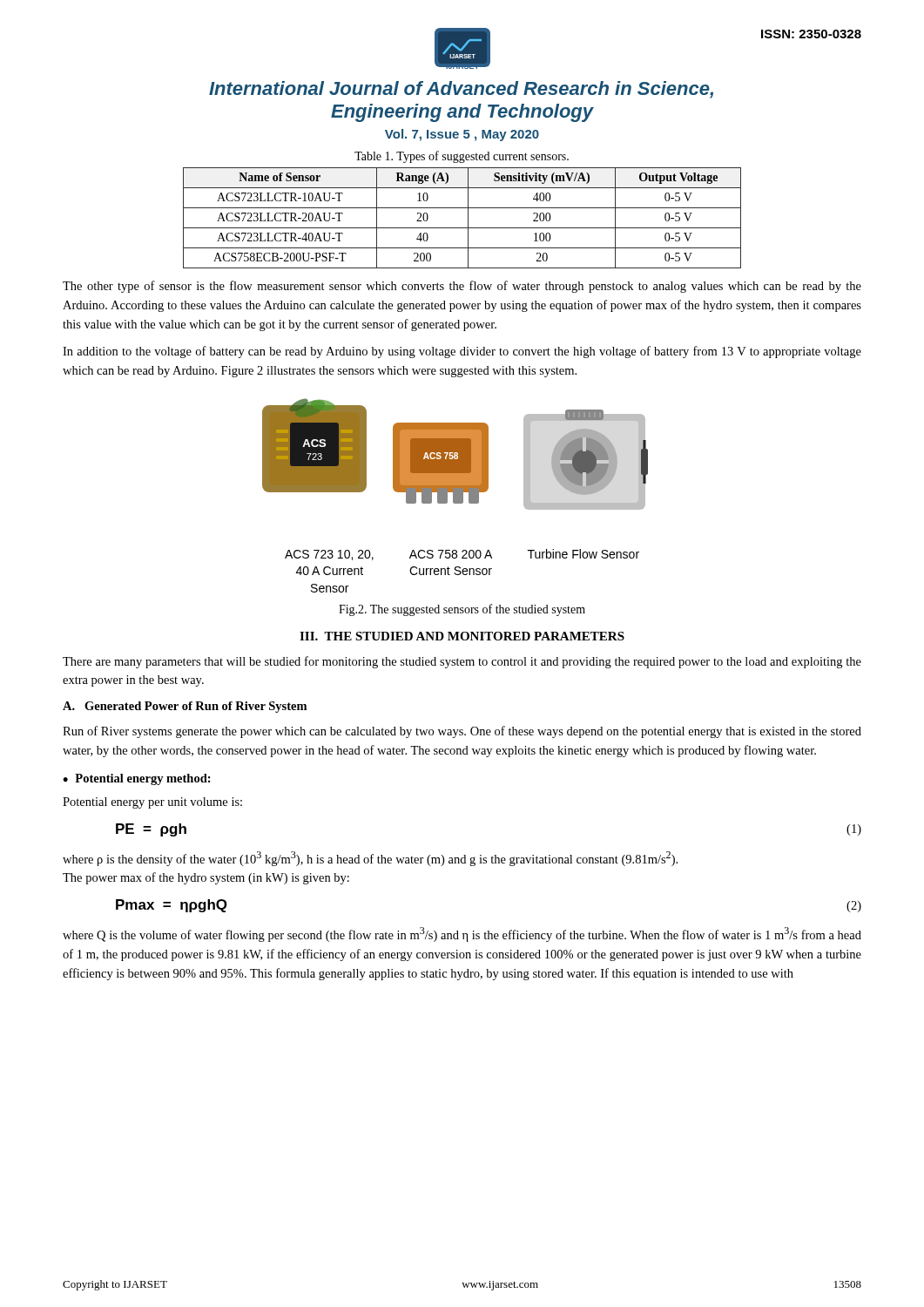Click the section header that begins "A. Generated Power of"

[x=185, y=706]
